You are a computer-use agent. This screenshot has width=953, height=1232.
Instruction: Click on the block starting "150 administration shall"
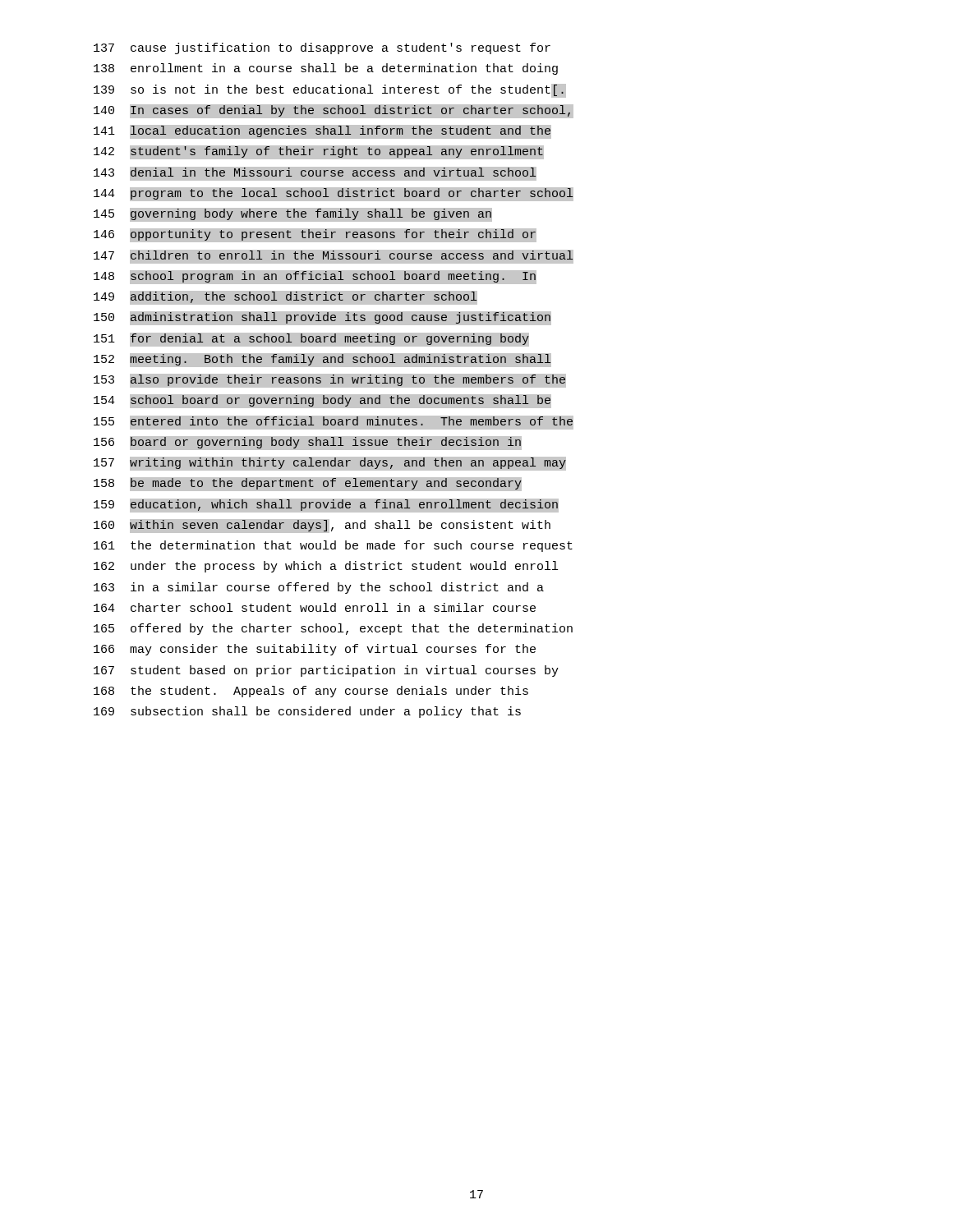475,319
